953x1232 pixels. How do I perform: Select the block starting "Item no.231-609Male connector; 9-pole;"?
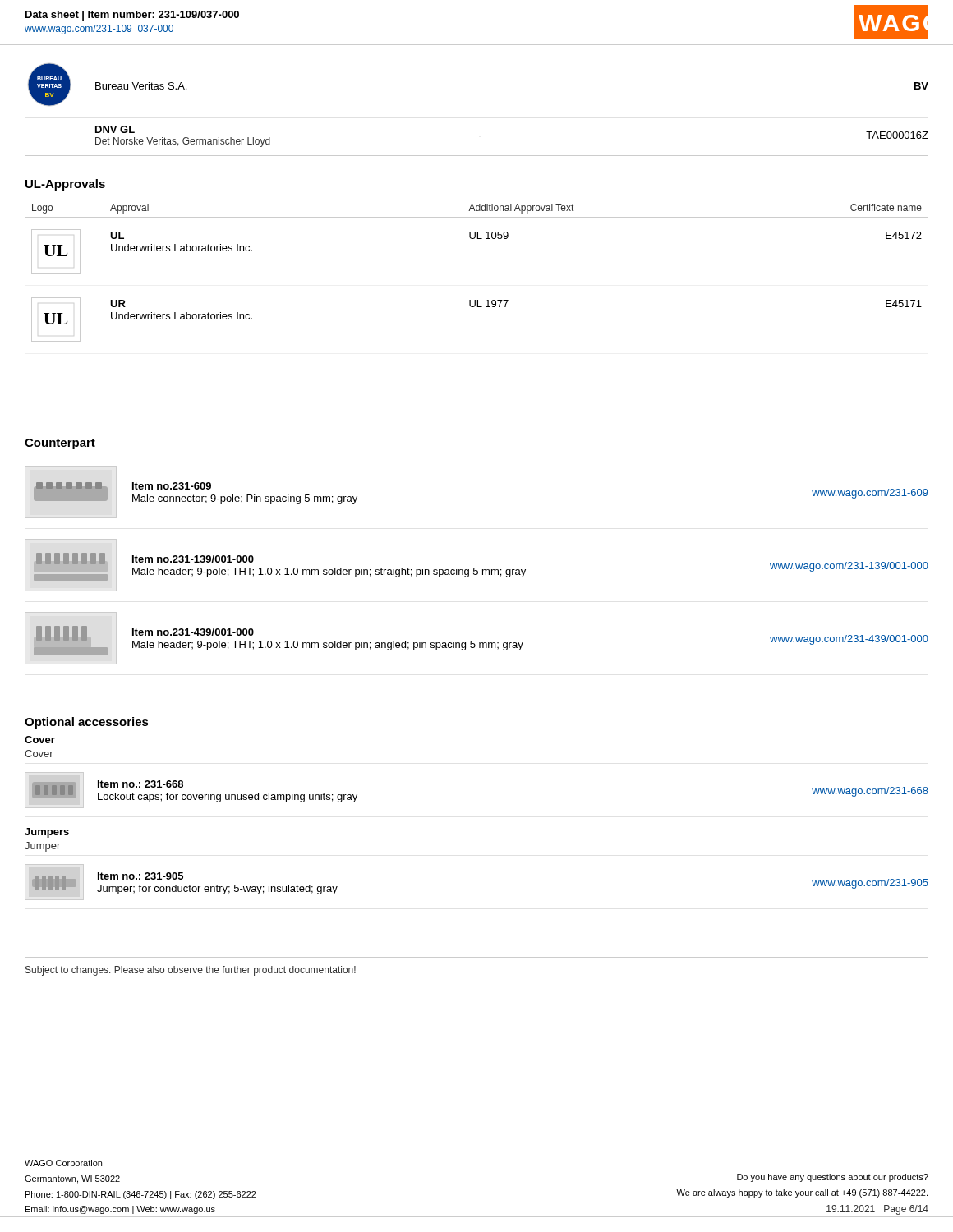coord(245,492)
